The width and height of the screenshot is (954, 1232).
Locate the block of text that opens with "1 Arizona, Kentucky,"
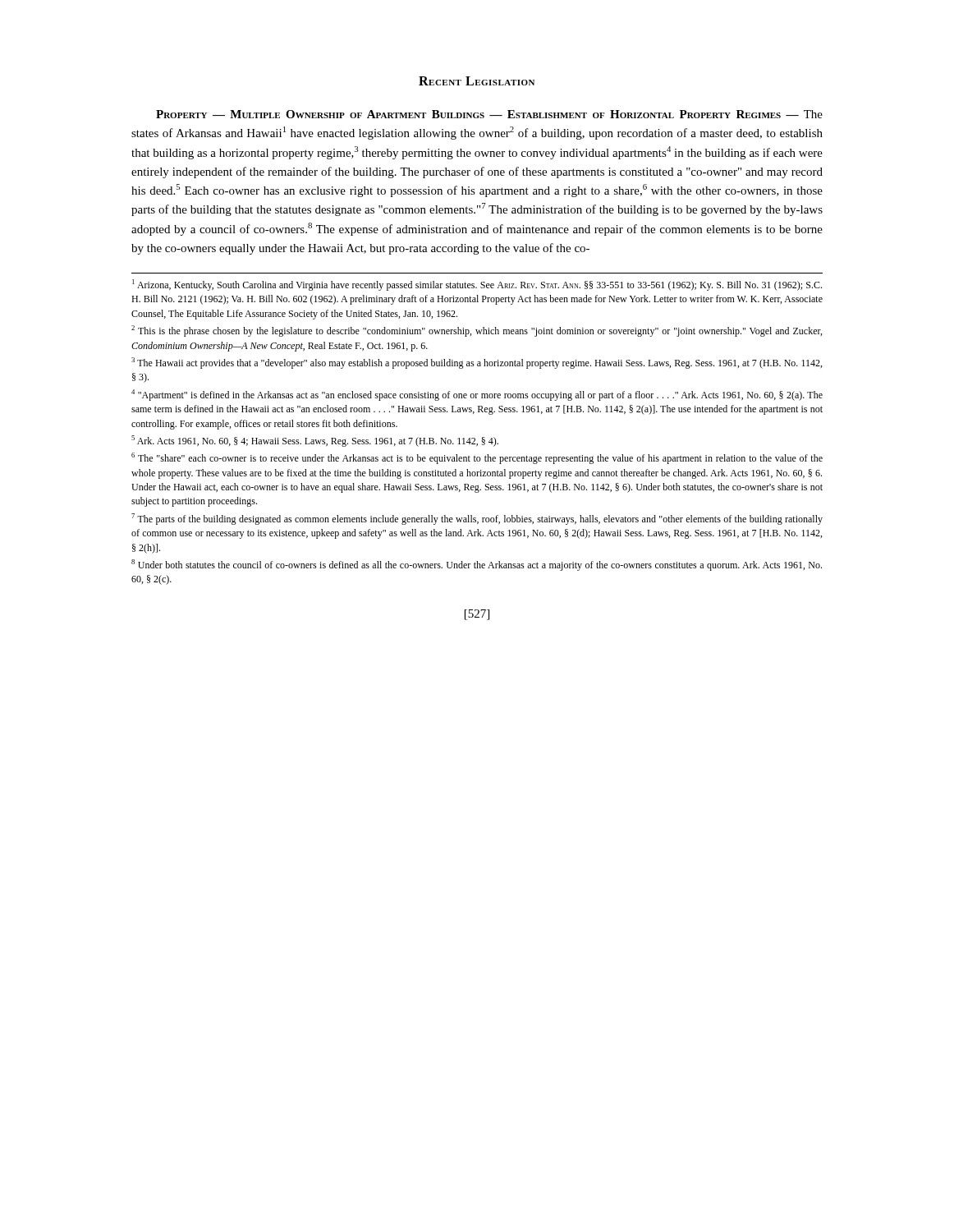click(x=477, y=300)
